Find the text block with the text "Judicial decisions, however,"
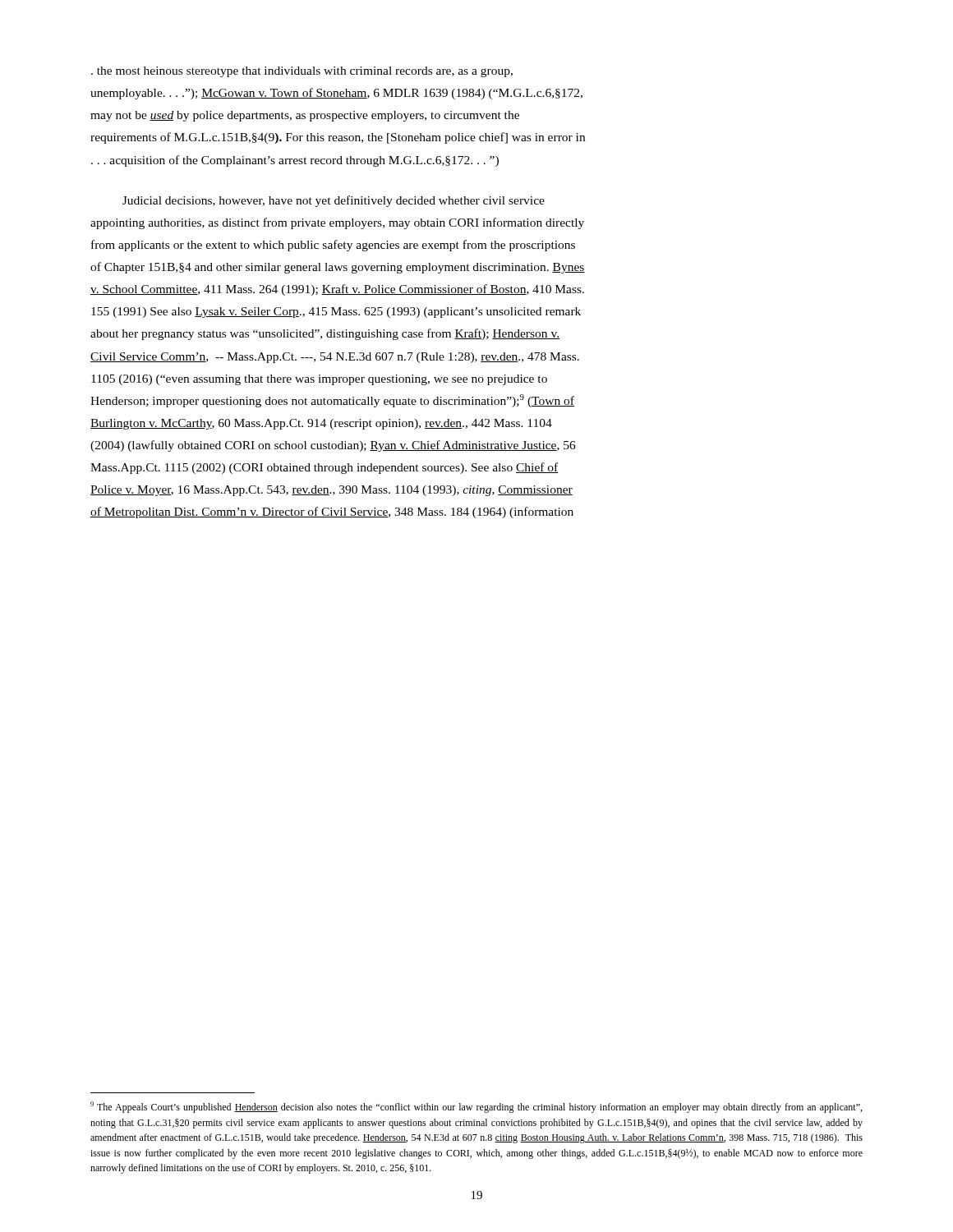The height and width of the screenshot is (1232, 953). (x=476, y=356)
